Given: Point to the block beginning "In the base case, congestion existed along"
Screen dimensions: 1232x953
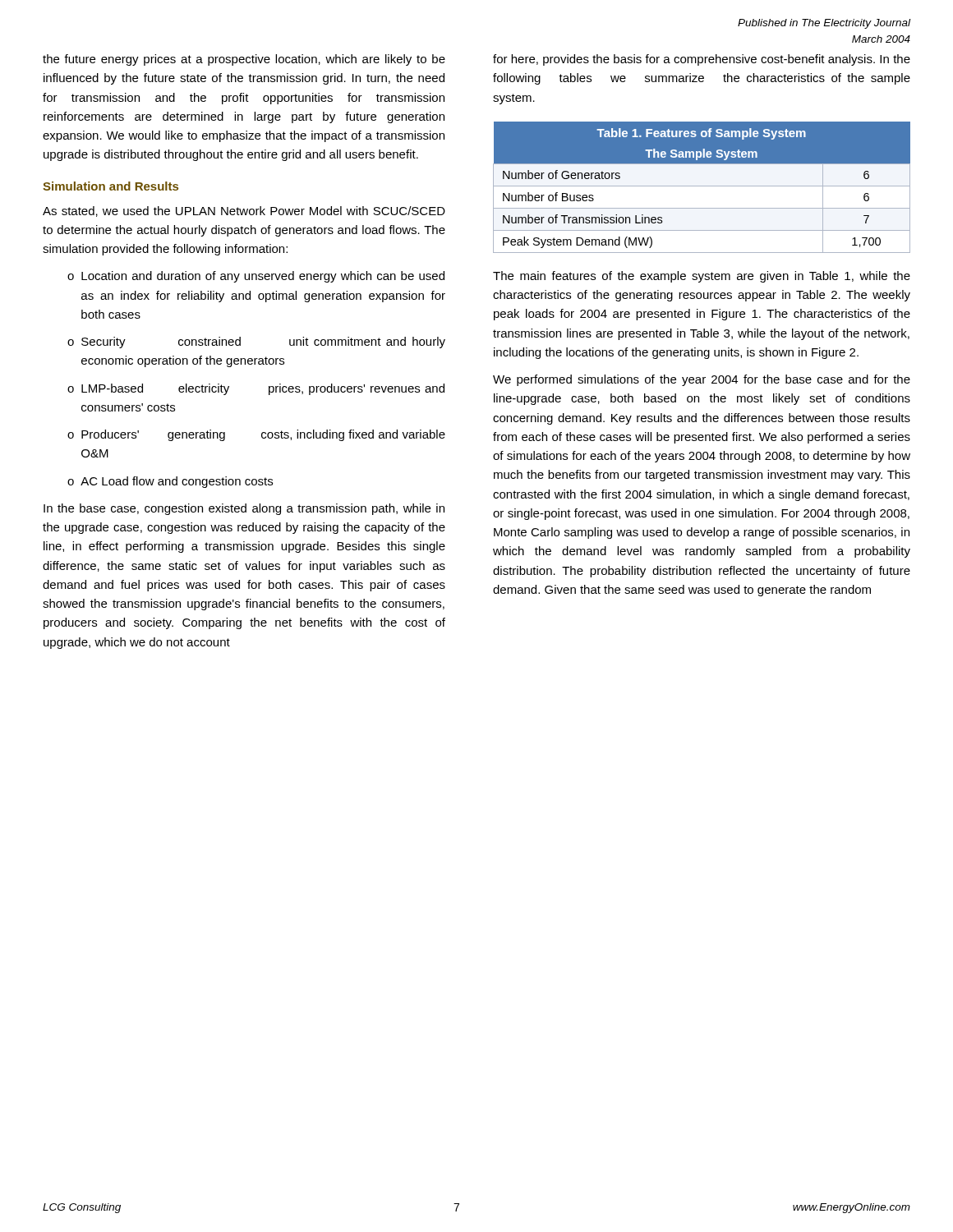Looking at the screenshot, I should [x=244, y=575].
